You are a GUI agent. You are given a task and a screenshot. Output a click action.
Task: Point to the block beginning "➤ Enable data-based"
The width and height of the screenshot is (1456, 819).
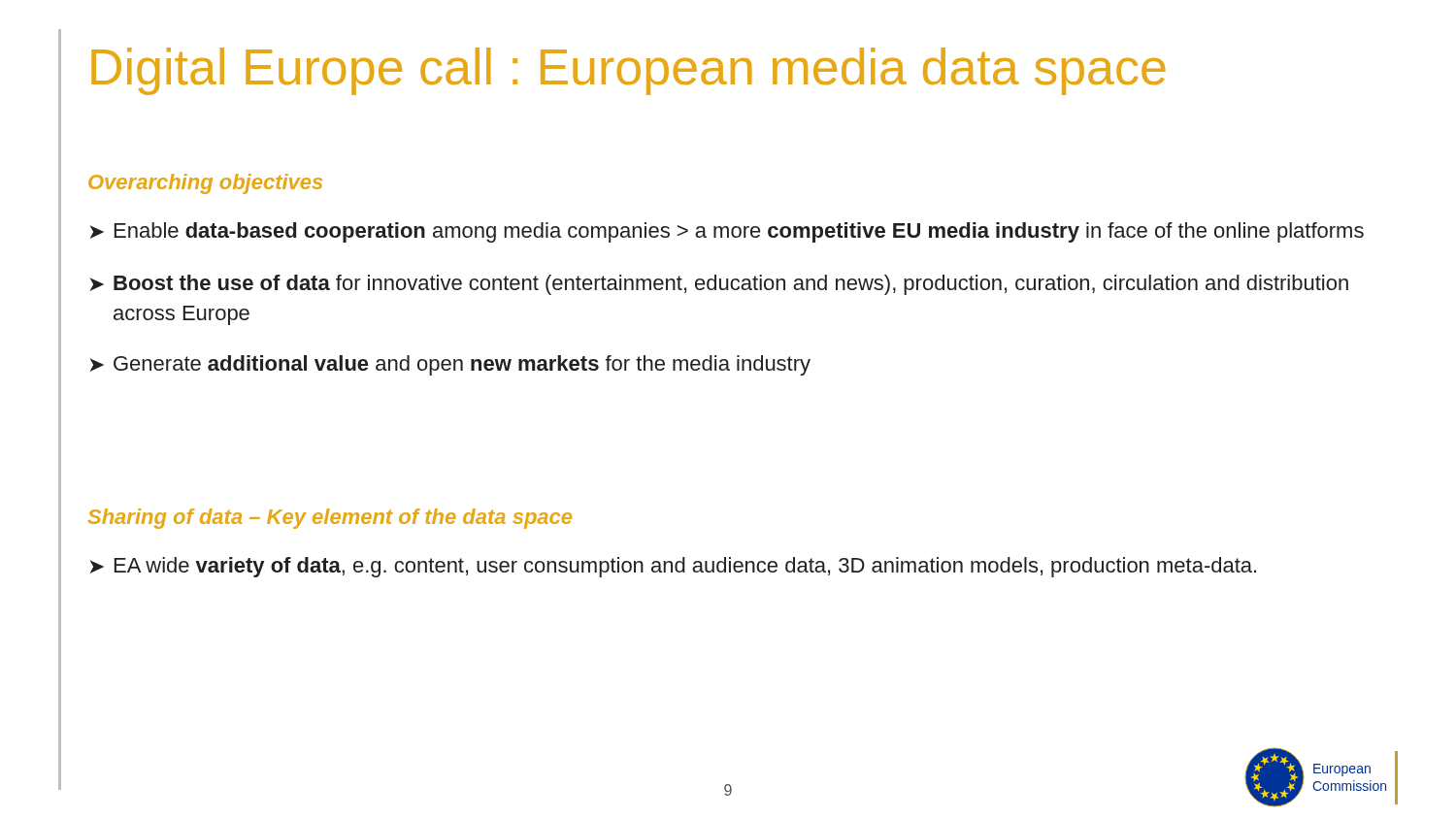[x=726, y=232]
